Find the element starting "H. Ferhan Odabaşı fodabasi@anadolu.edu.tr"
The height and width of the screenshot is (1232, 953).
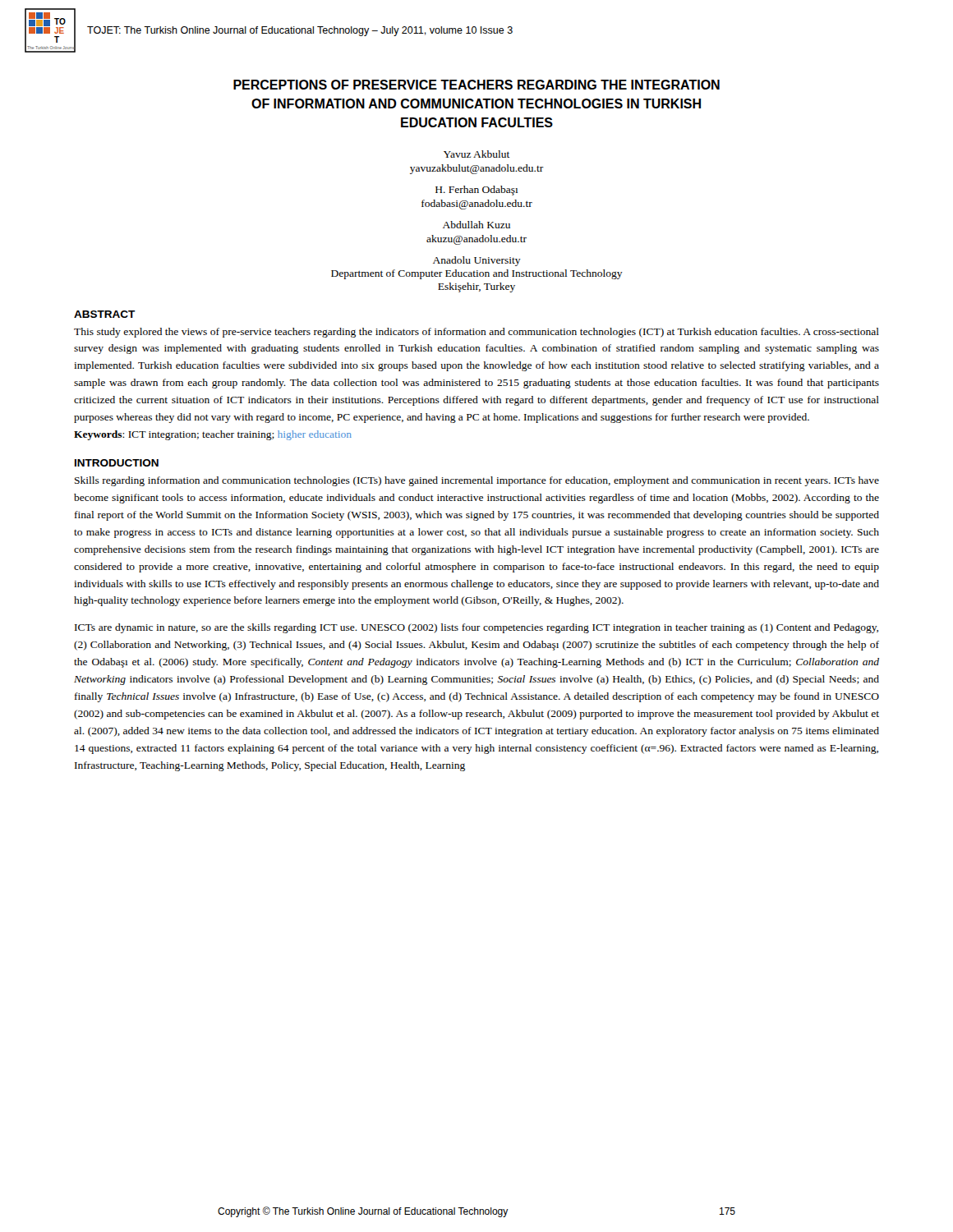476,196
